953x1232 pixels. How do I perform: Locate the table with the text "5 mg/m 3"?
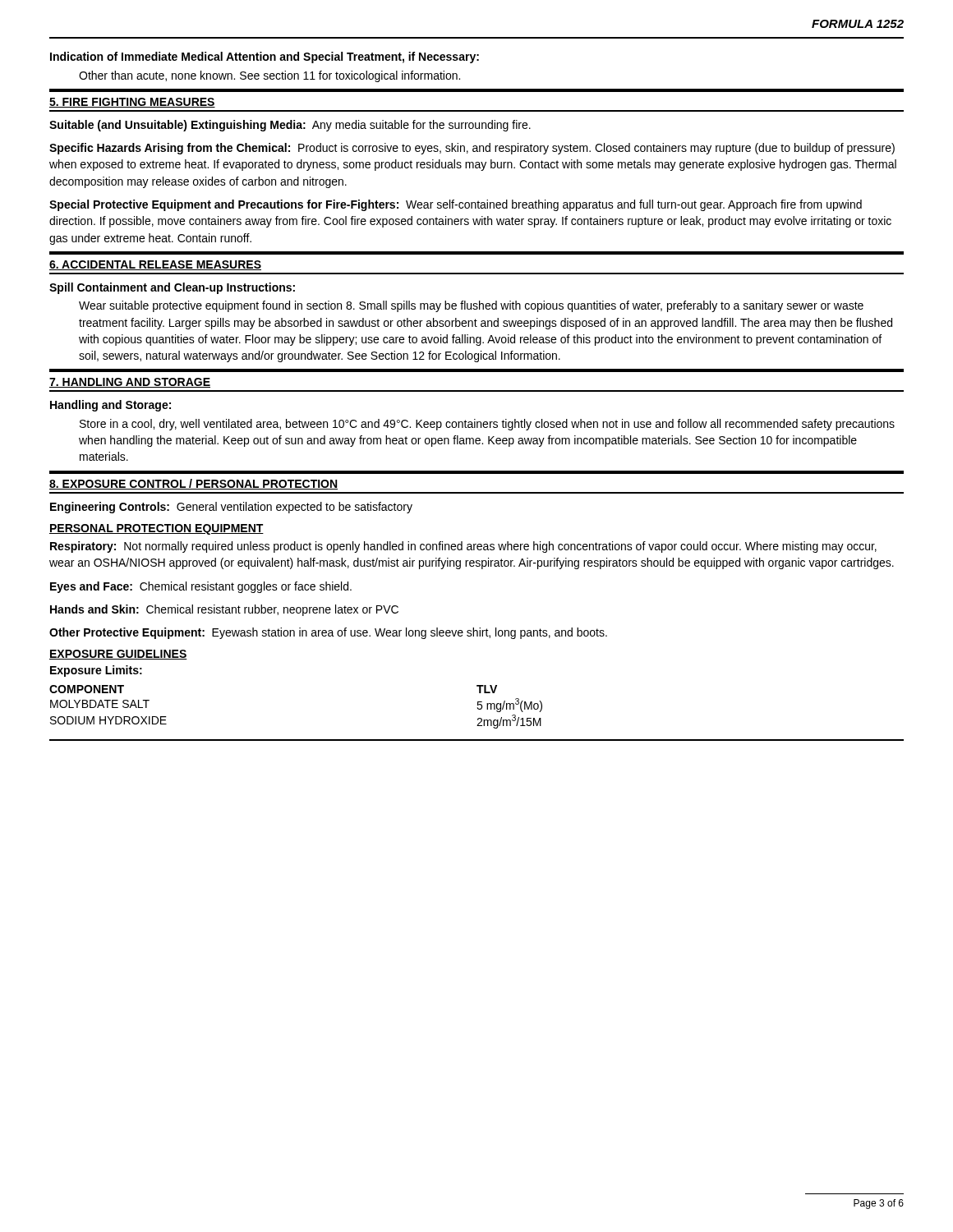pyautogui.click(x=476, y=706)
